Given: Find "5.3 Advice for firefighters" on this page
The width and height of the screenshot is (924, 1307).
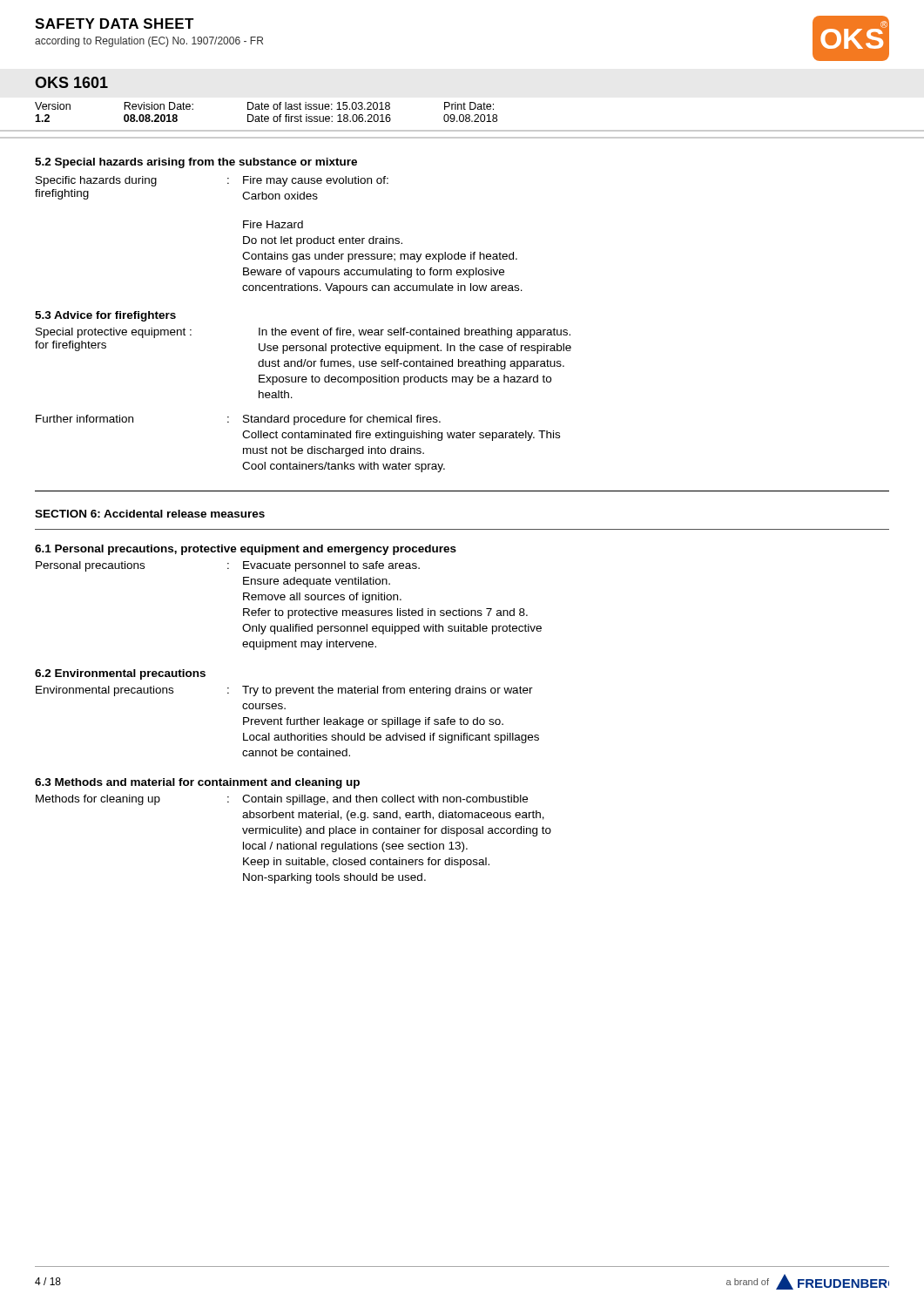Looking at the screenshot, I should (106, 315).
